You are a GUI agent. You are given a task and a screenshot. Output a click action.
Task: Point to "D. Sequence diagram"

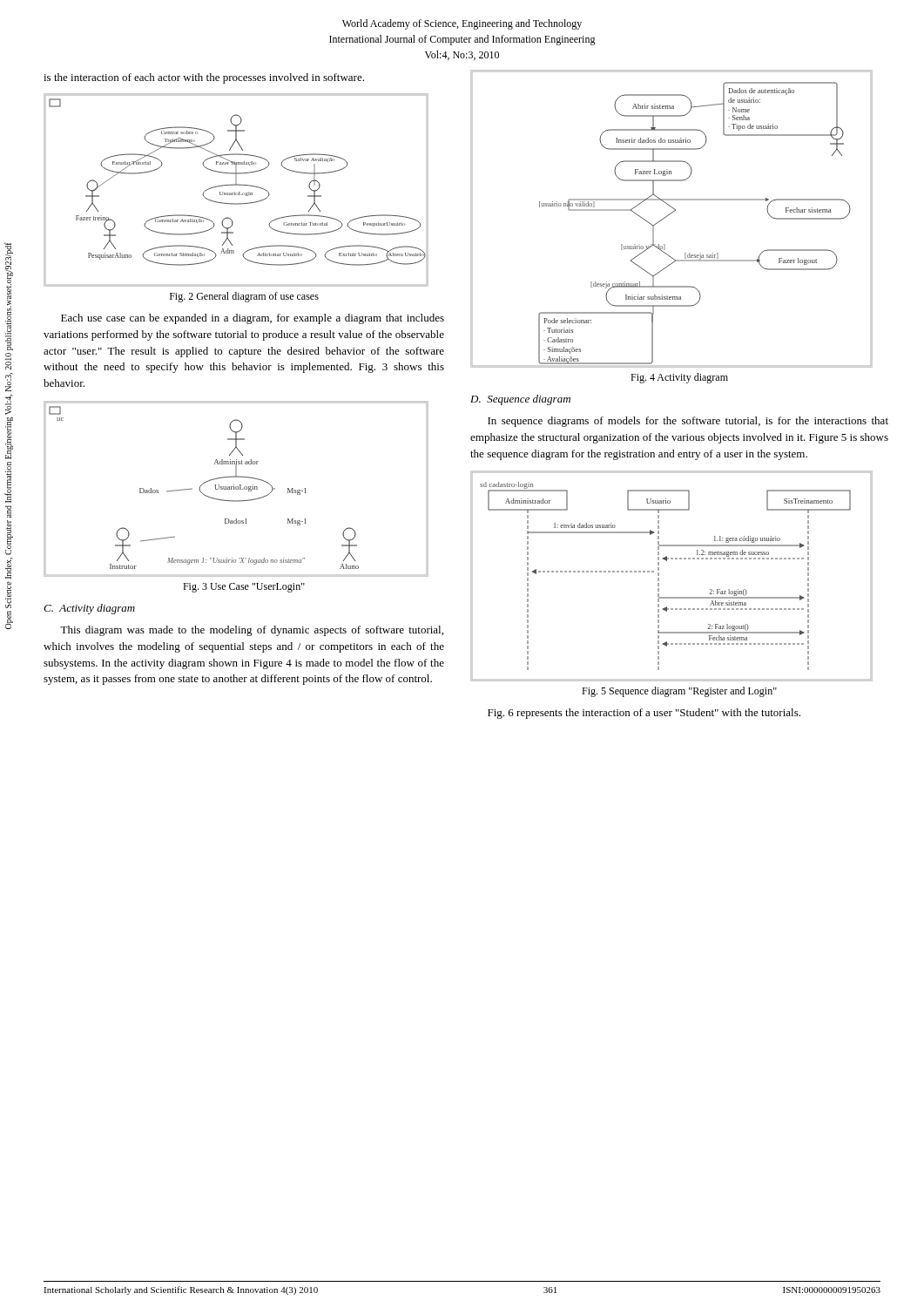[x=520, y=400]
